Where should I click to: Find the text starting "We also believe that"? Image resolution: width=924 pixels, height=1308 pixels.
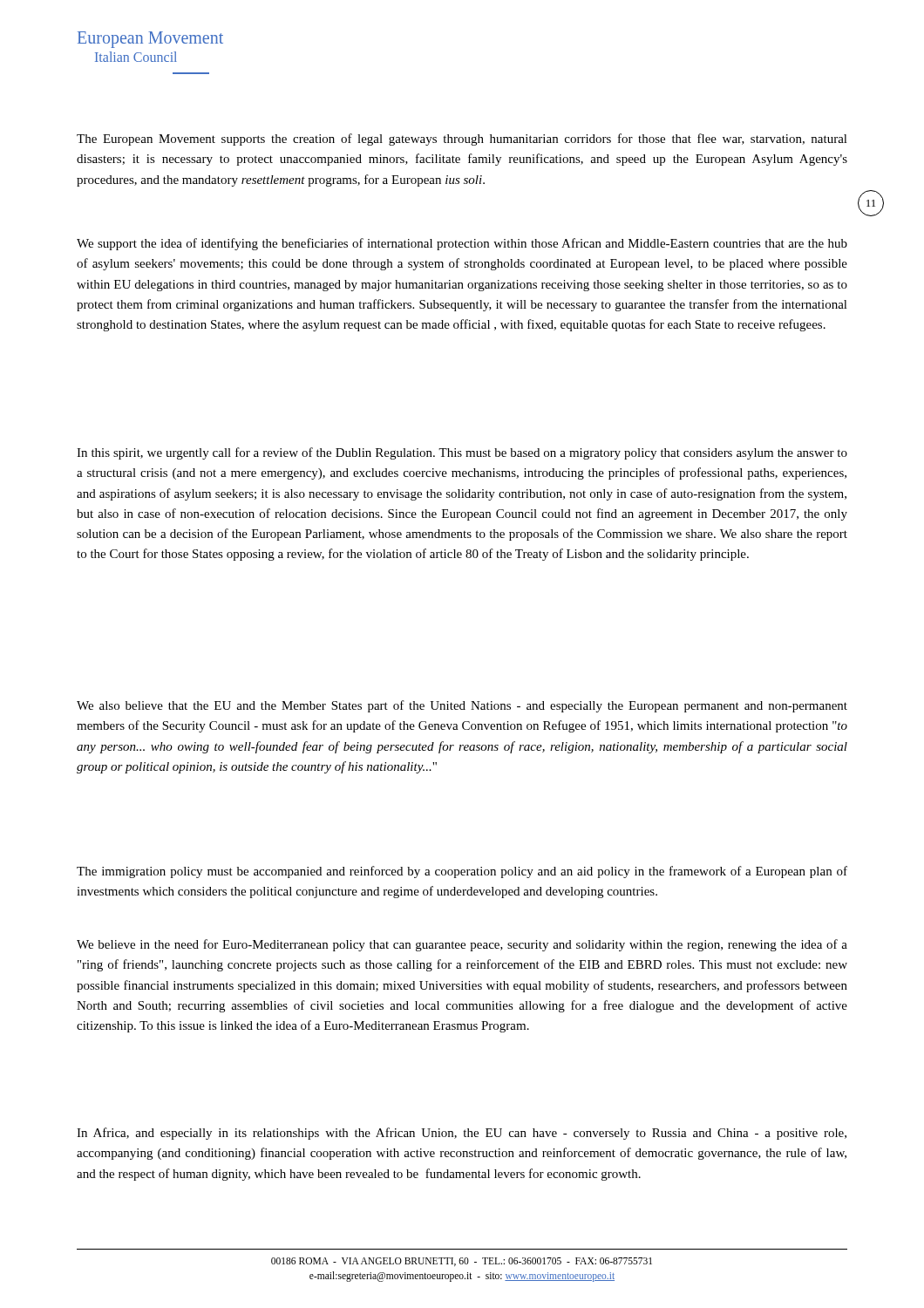click(x=462, y=736)
